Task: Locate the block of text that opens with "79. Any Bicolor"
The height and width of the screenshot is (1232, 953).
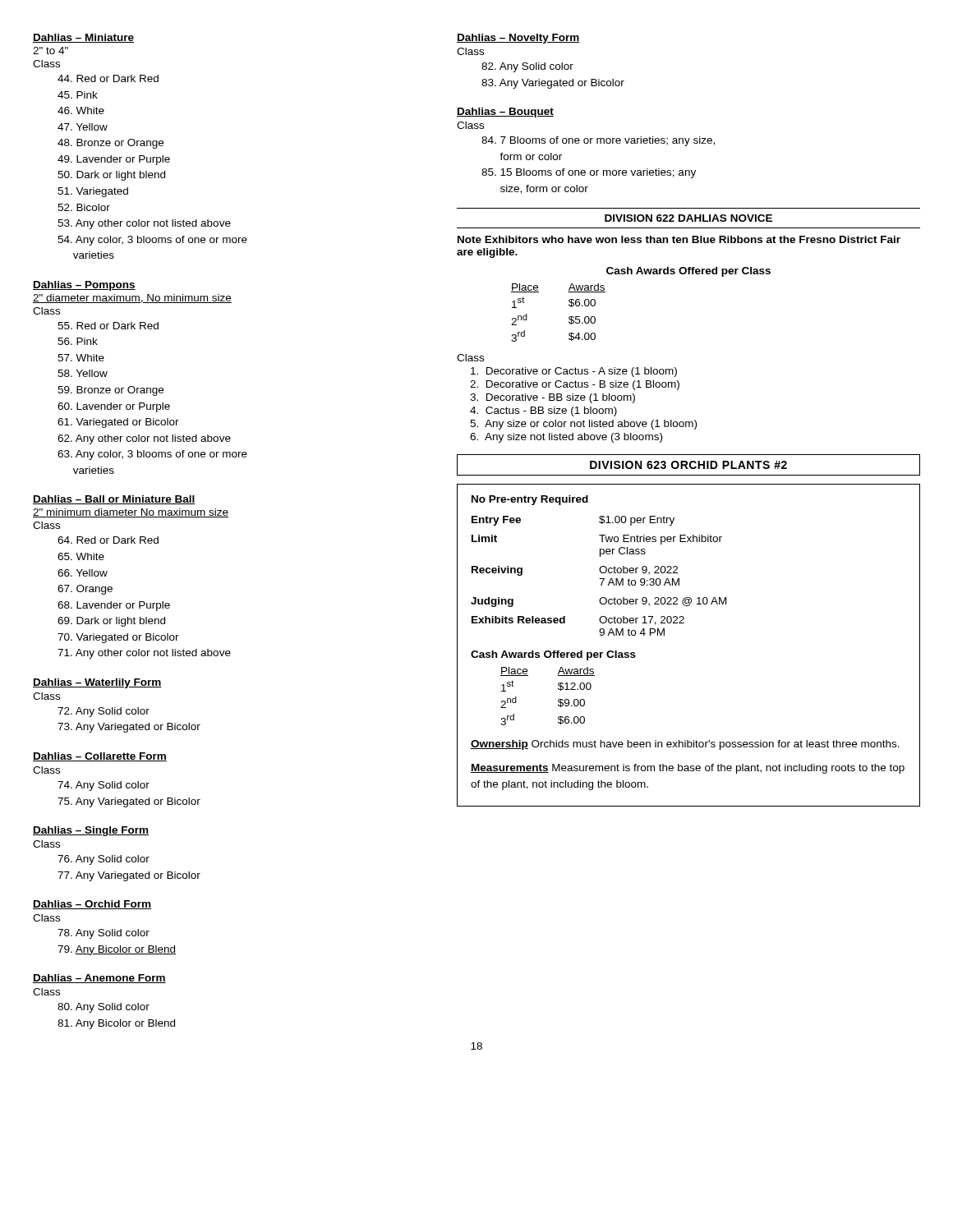Action: [x=117, y=949]
